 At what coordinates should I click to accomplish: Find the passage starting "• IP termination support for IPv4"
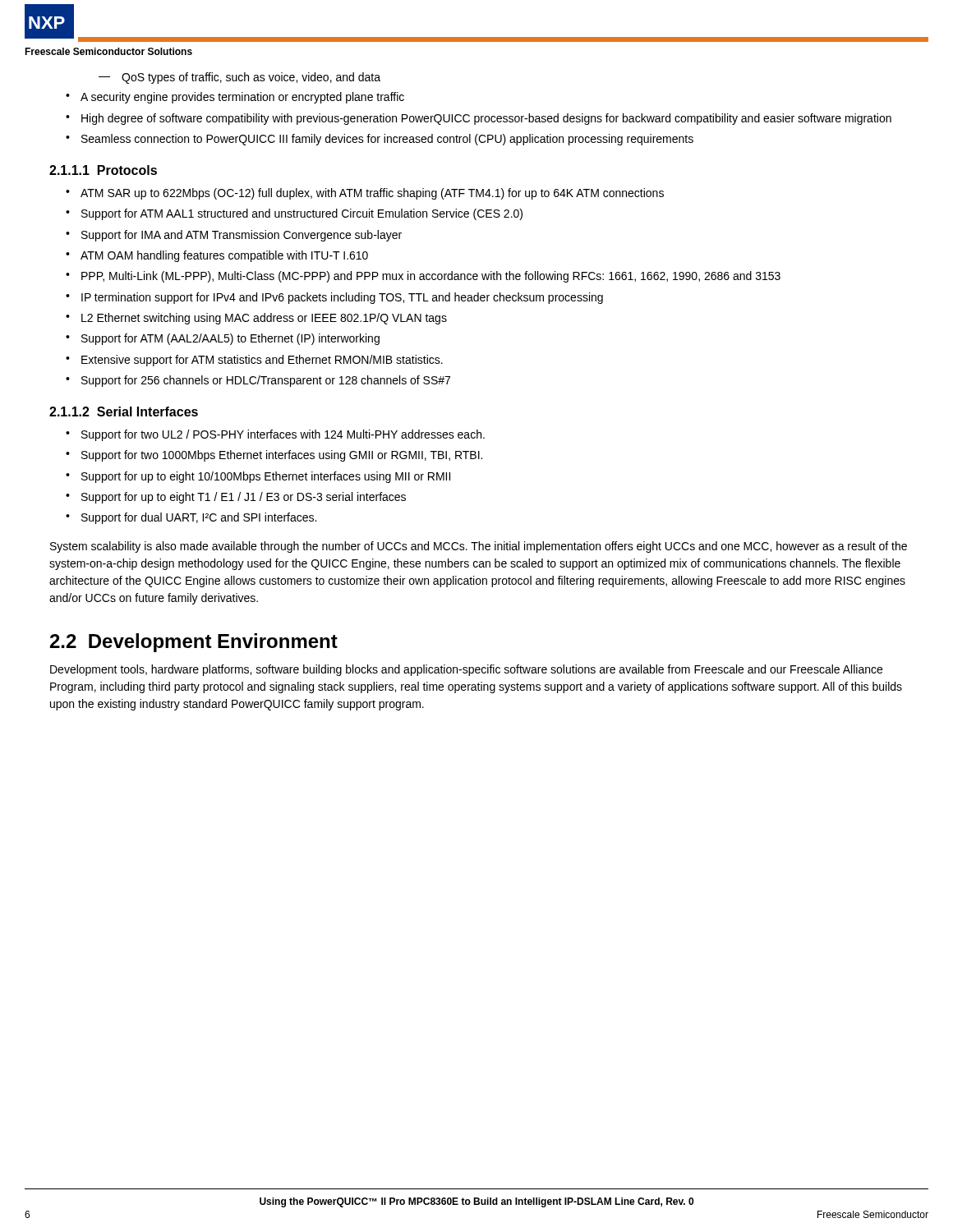[493, 297]
